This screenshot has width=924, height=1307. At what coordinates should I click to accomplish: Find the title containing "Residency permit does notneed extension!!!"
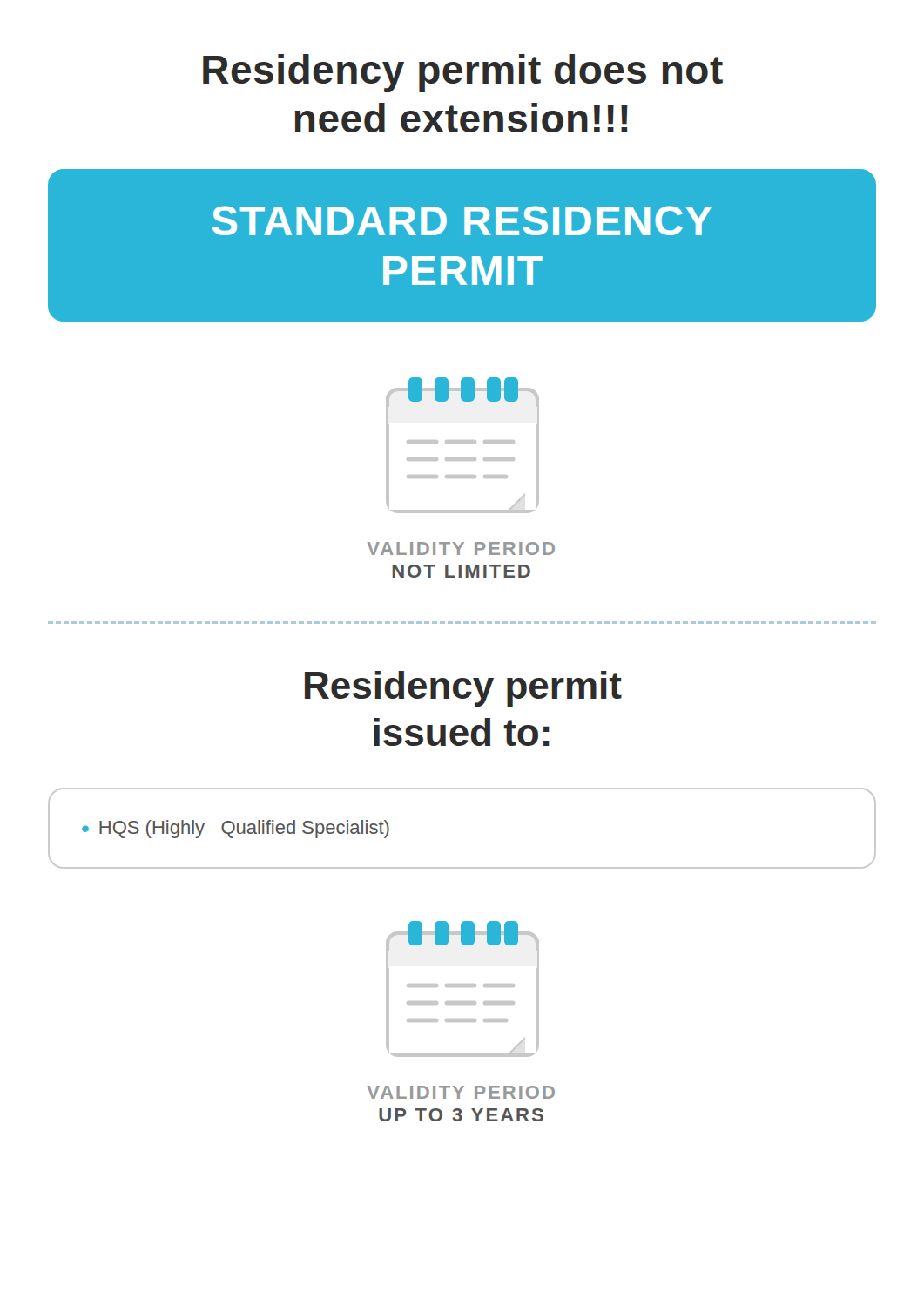tap(462, 94)
